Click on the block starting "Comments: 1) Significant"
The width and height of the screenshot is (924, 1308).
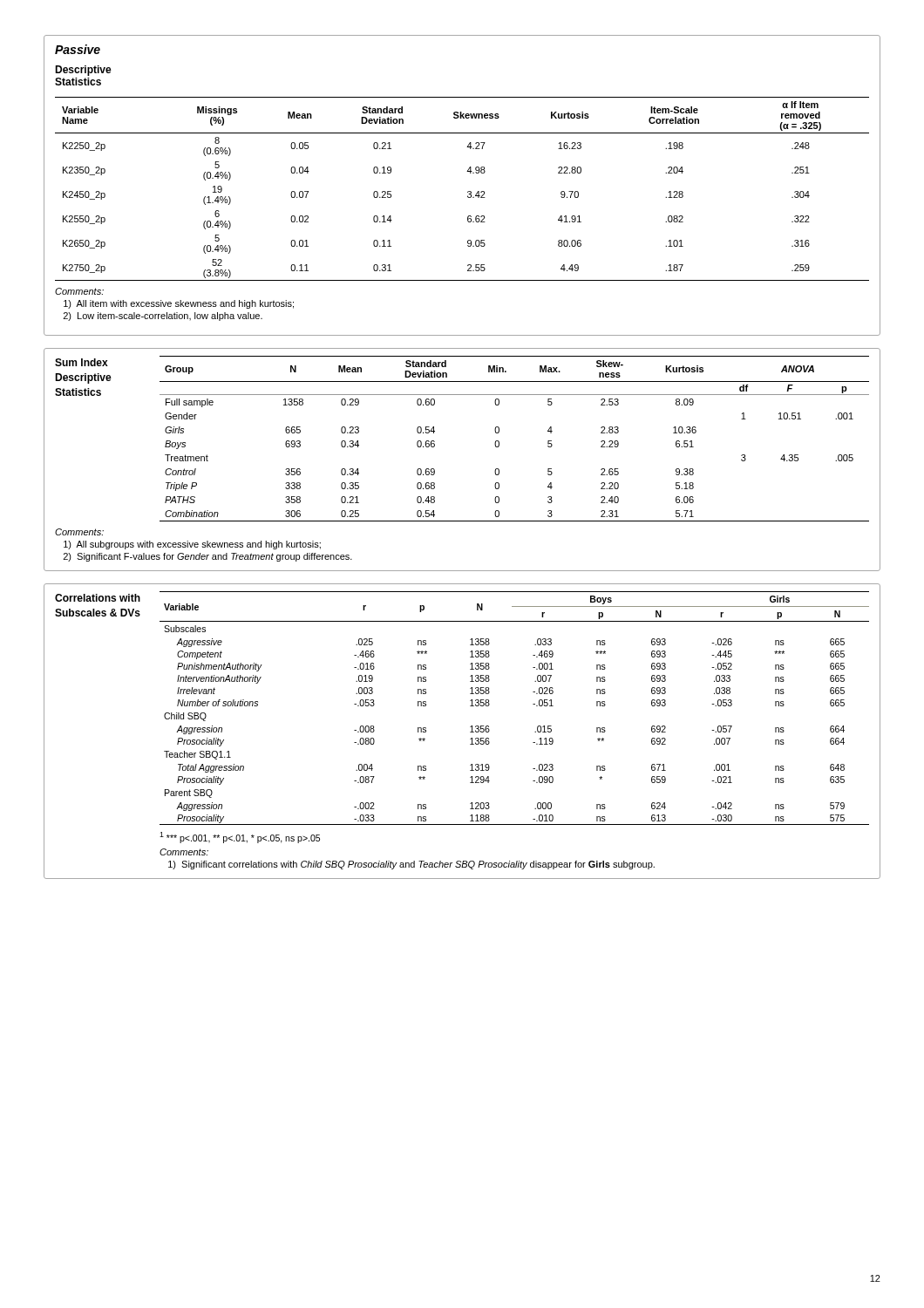click(x=514, y=858)
